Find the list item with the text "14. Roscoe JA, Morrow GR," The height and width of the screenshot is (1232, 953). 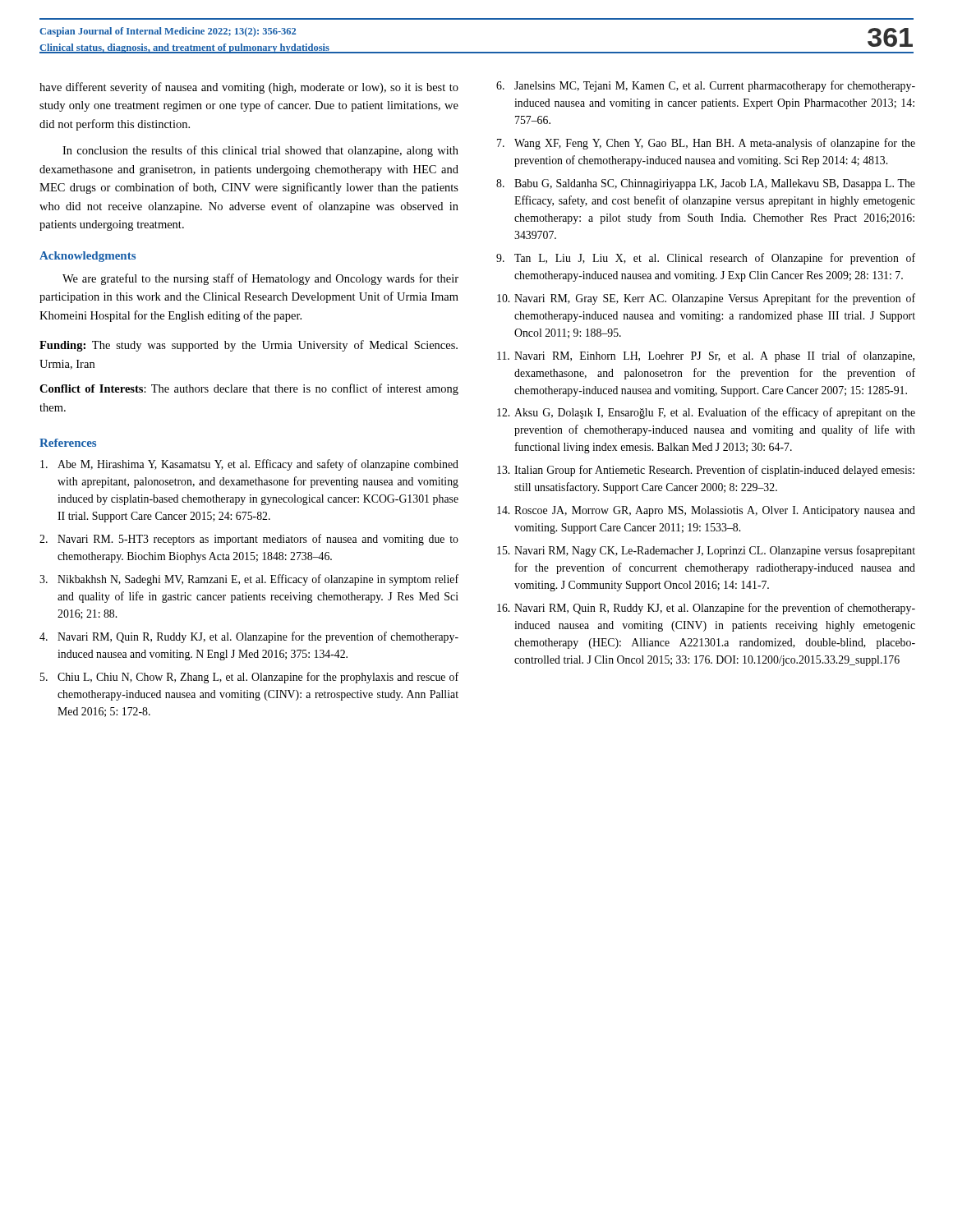706,520
